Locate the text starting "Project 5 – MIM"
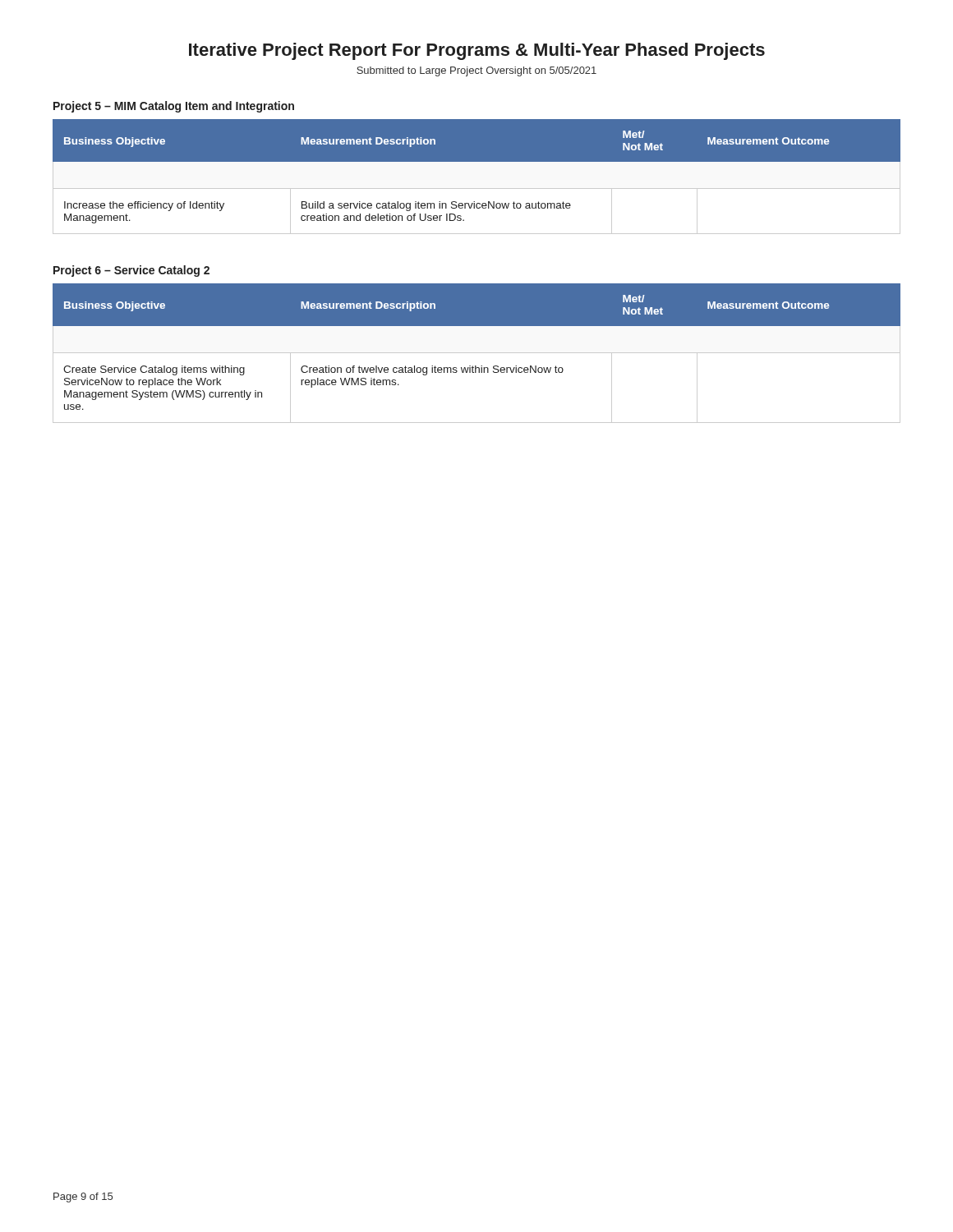 (174, 106)
